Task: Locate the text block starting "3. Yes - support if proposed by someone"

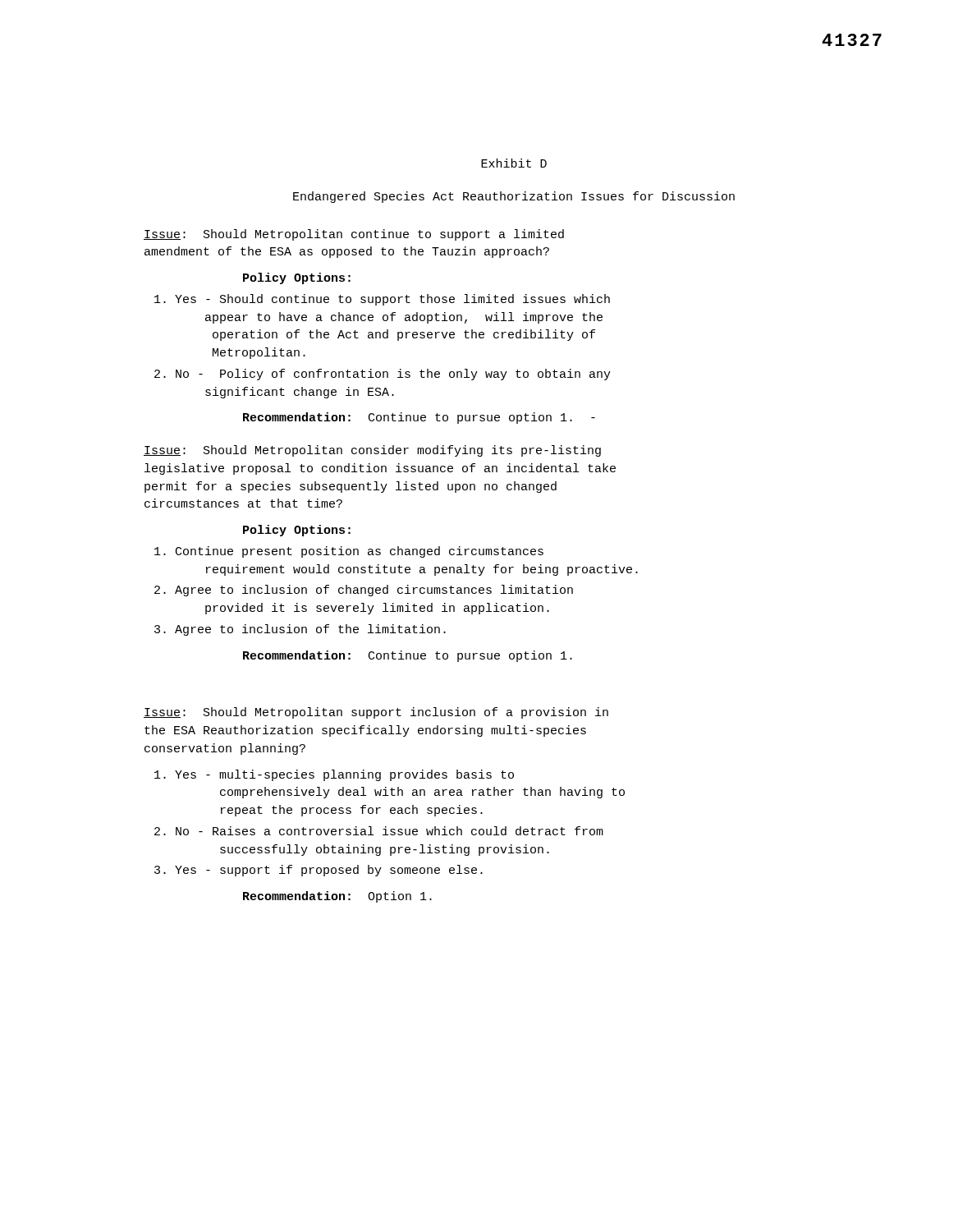Action: pos(319,871)
